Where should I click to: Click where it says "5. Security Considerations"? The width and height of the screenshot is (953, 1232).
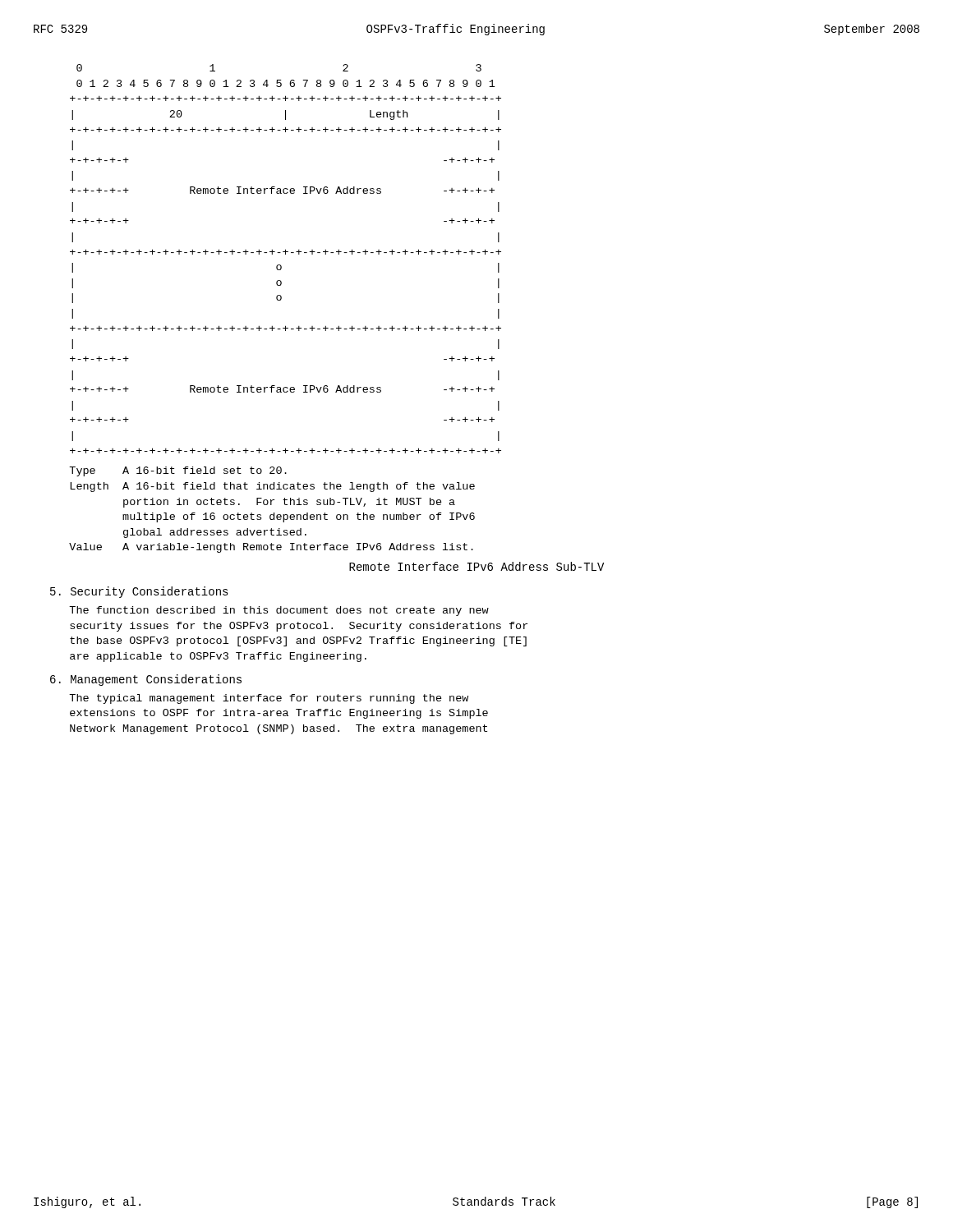[x=139, y=592]
